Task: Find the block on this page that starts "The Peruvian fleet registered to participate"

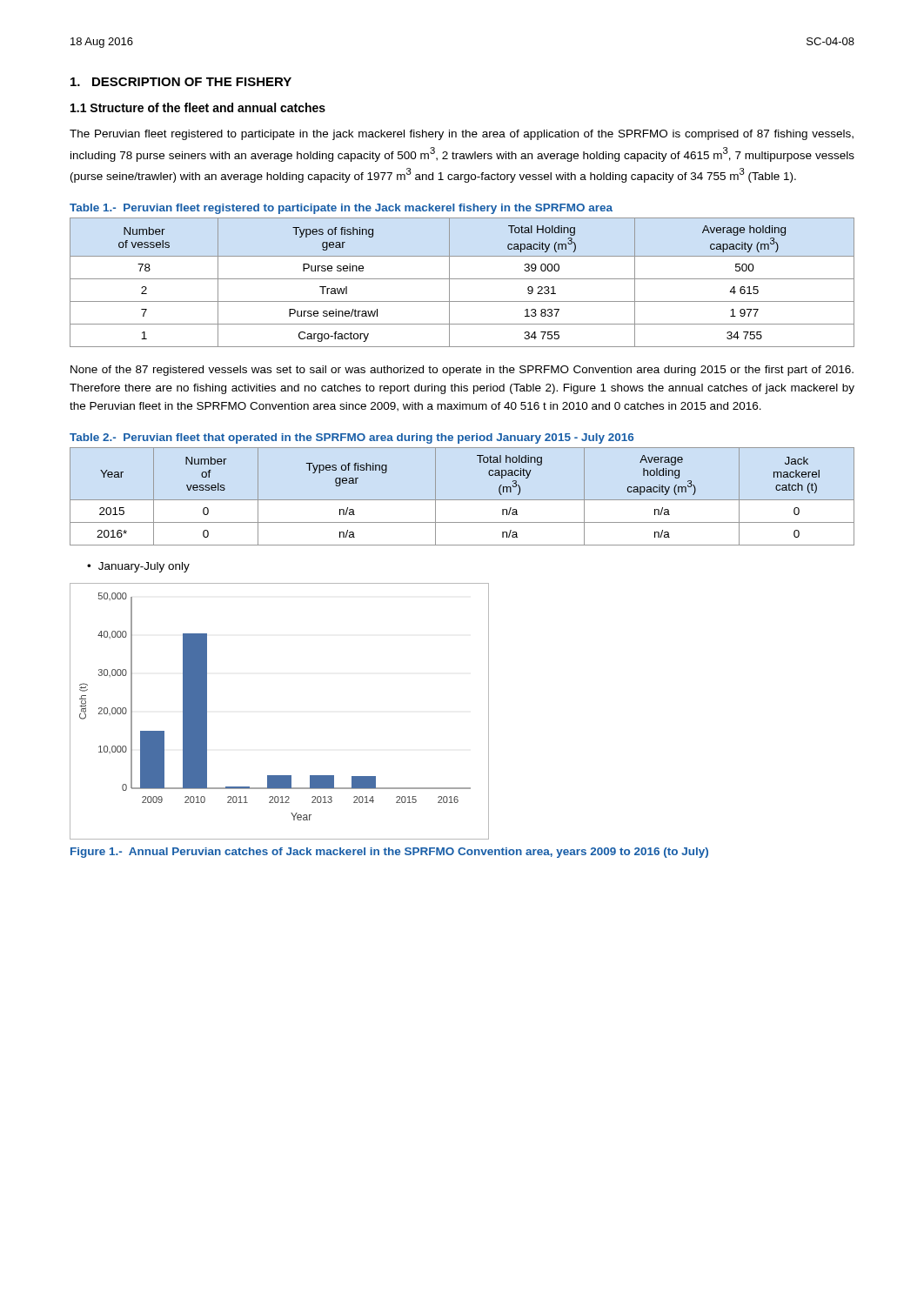Action: (462, 156)
